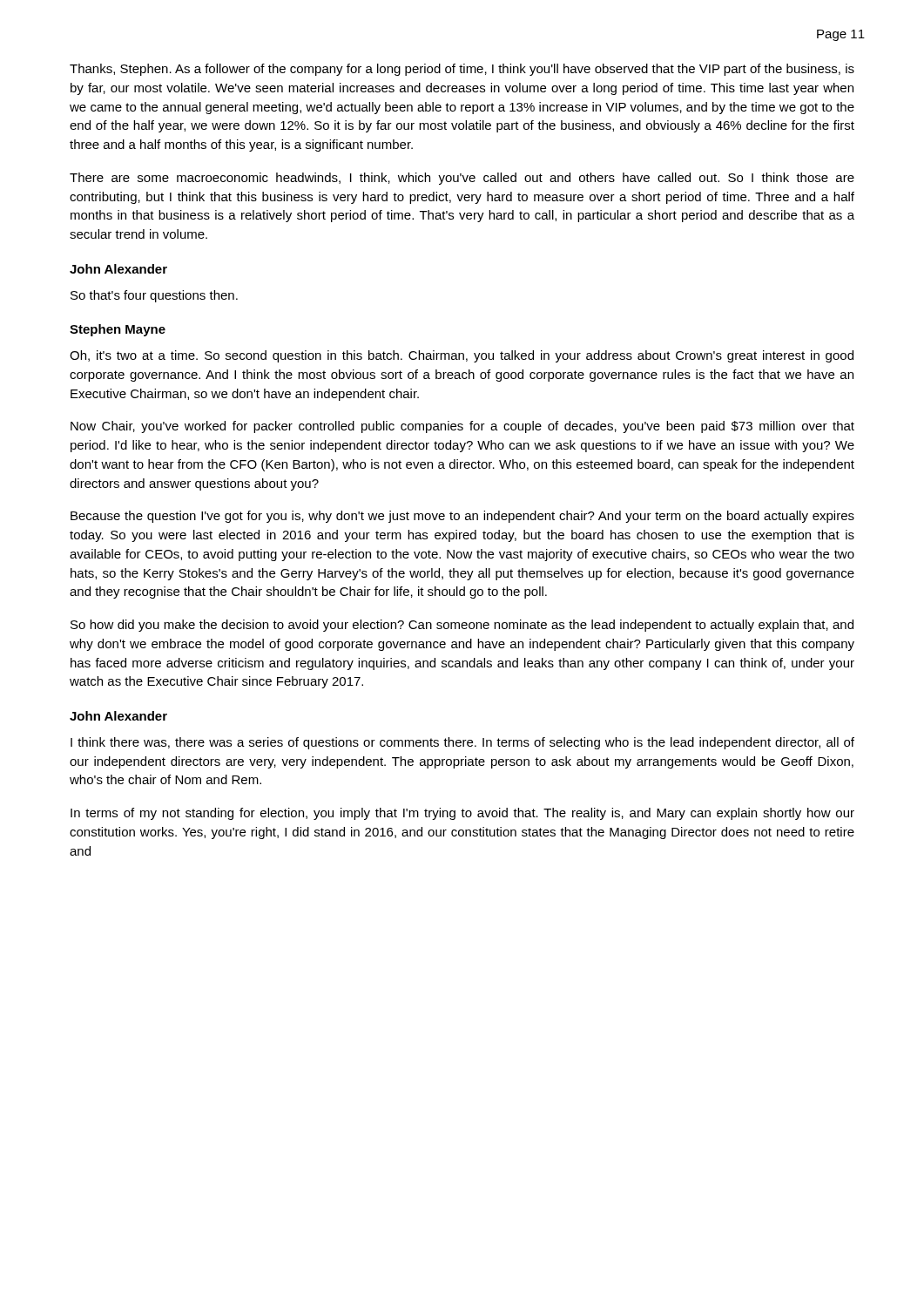
Task: Click the passage that begins "In terms of my not"
Action: pyautogui.click(x=462, y=831)
